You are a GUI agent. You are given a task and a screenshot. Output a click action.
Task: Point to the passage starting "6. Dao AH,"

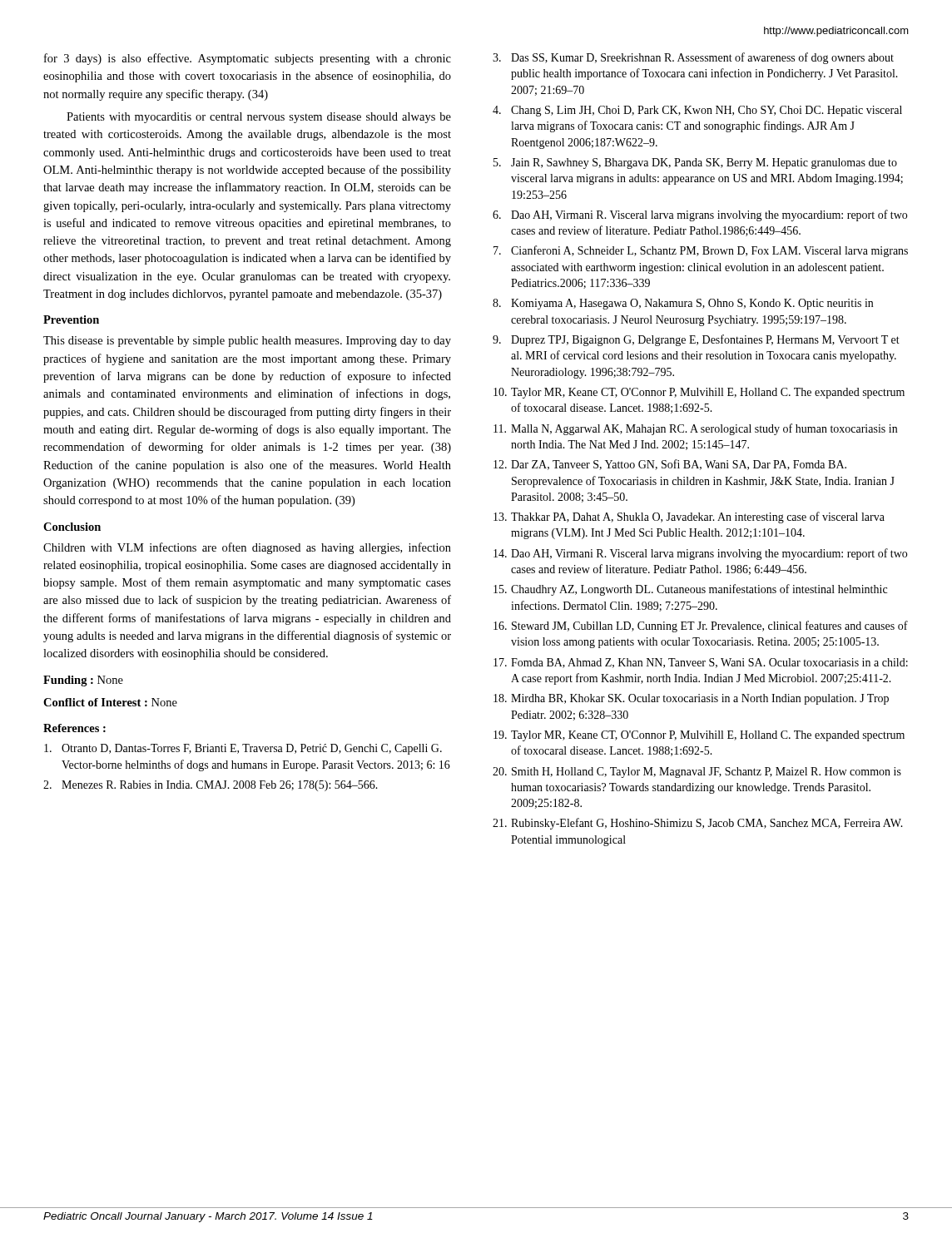click(x=701, y=223)
